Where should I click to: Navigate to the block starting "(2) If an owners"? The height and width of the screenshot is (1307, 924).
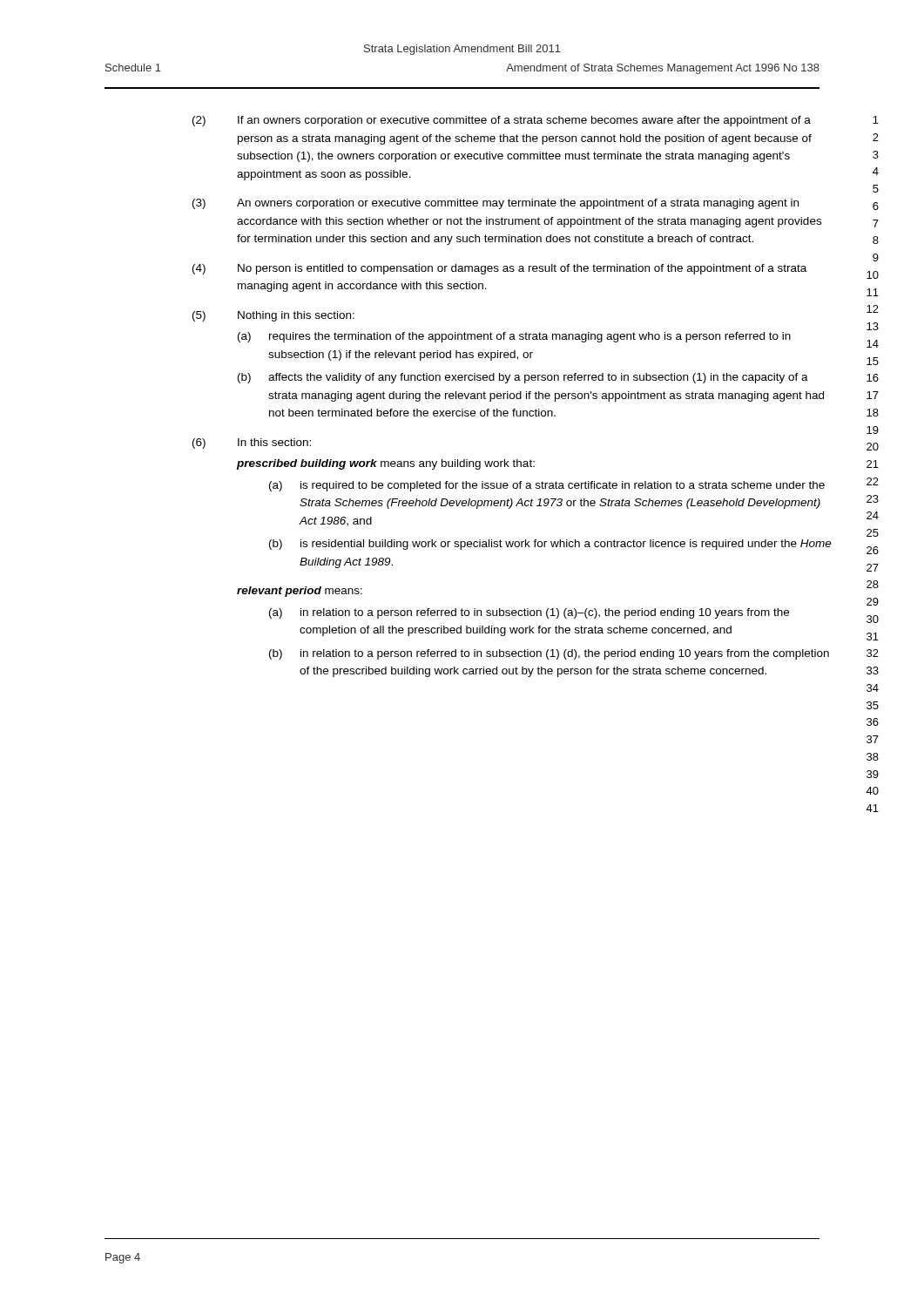tap(514, 147)
